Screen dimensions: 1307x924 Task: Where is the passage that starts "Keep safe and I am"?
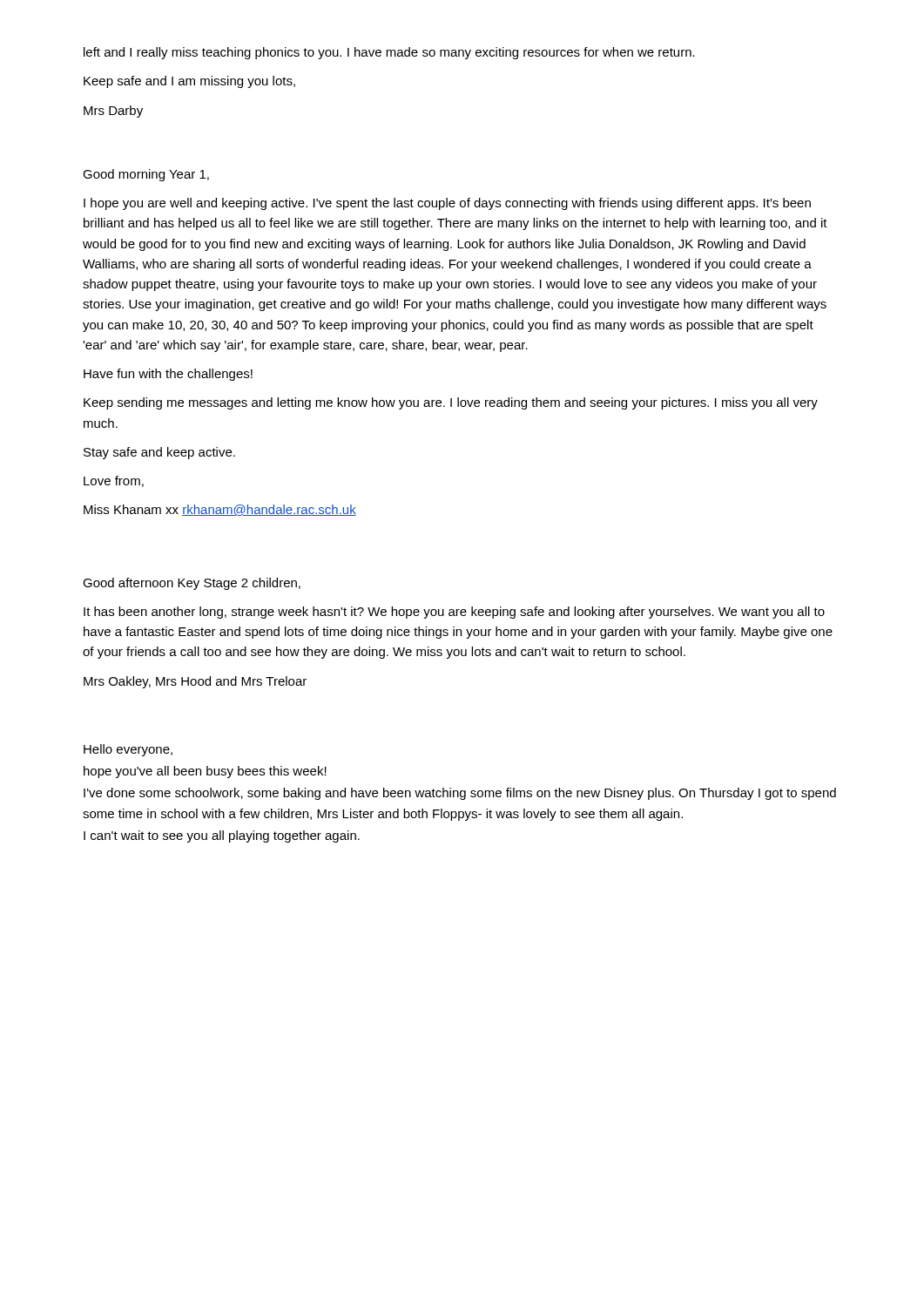click(x=189, y=82)
